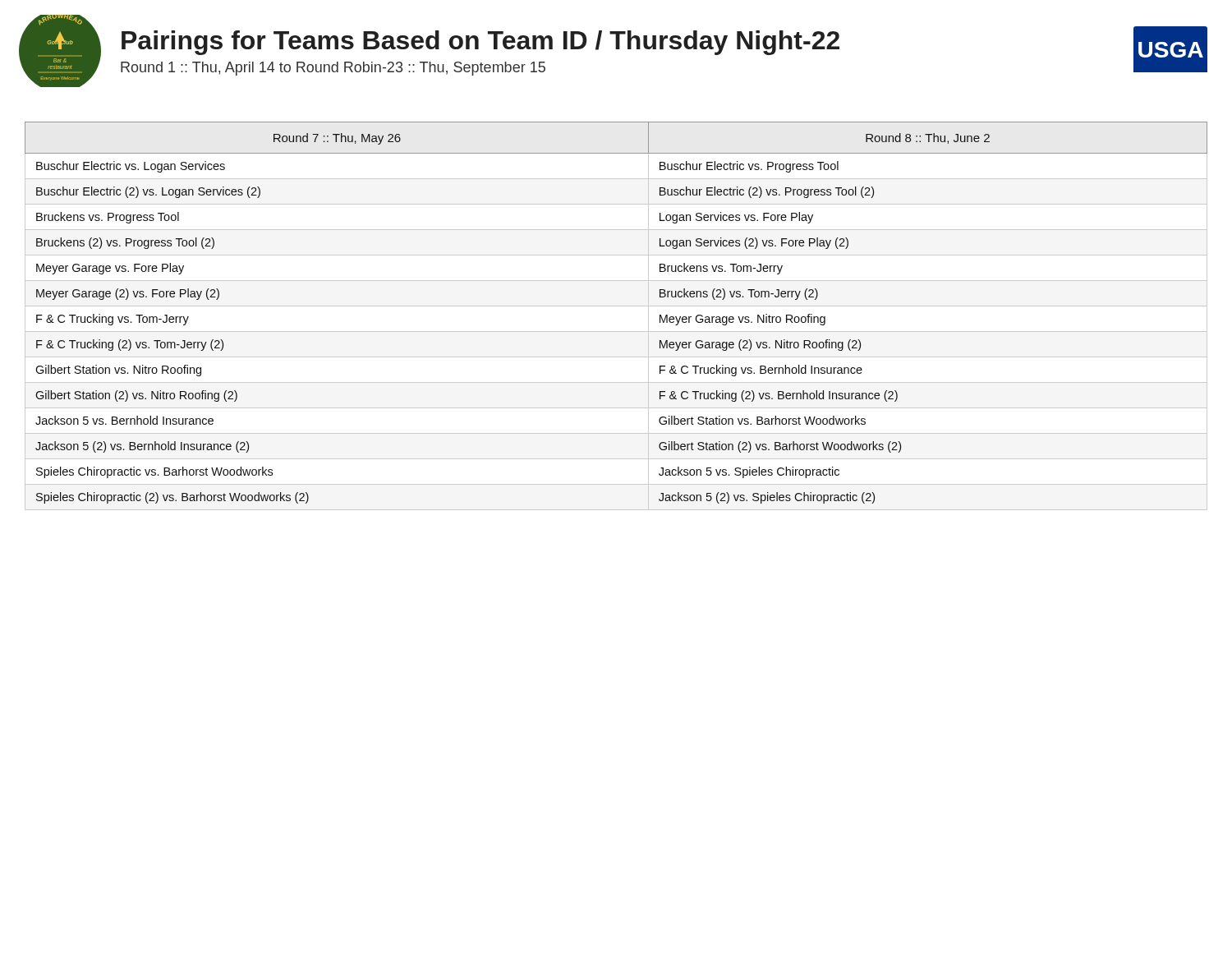Select the title that says "Pairings for Teams Based on"
This screenshot has width=1232, height=953.
pyautogui.click(x=480, y=40)
